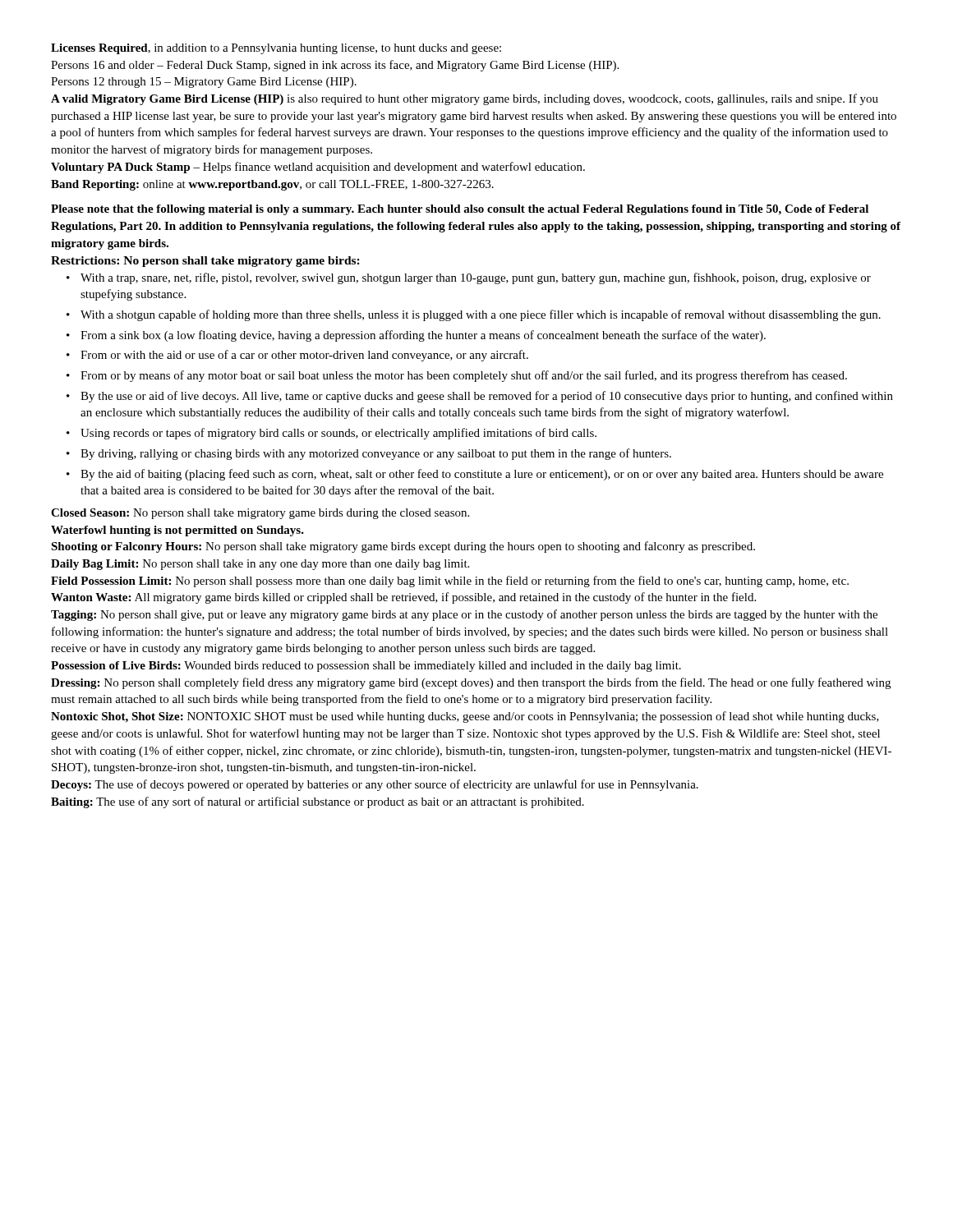
Task: Where is the passage that starts "Decoys: The use of decoys powered or"?
Action: [375, 784]
